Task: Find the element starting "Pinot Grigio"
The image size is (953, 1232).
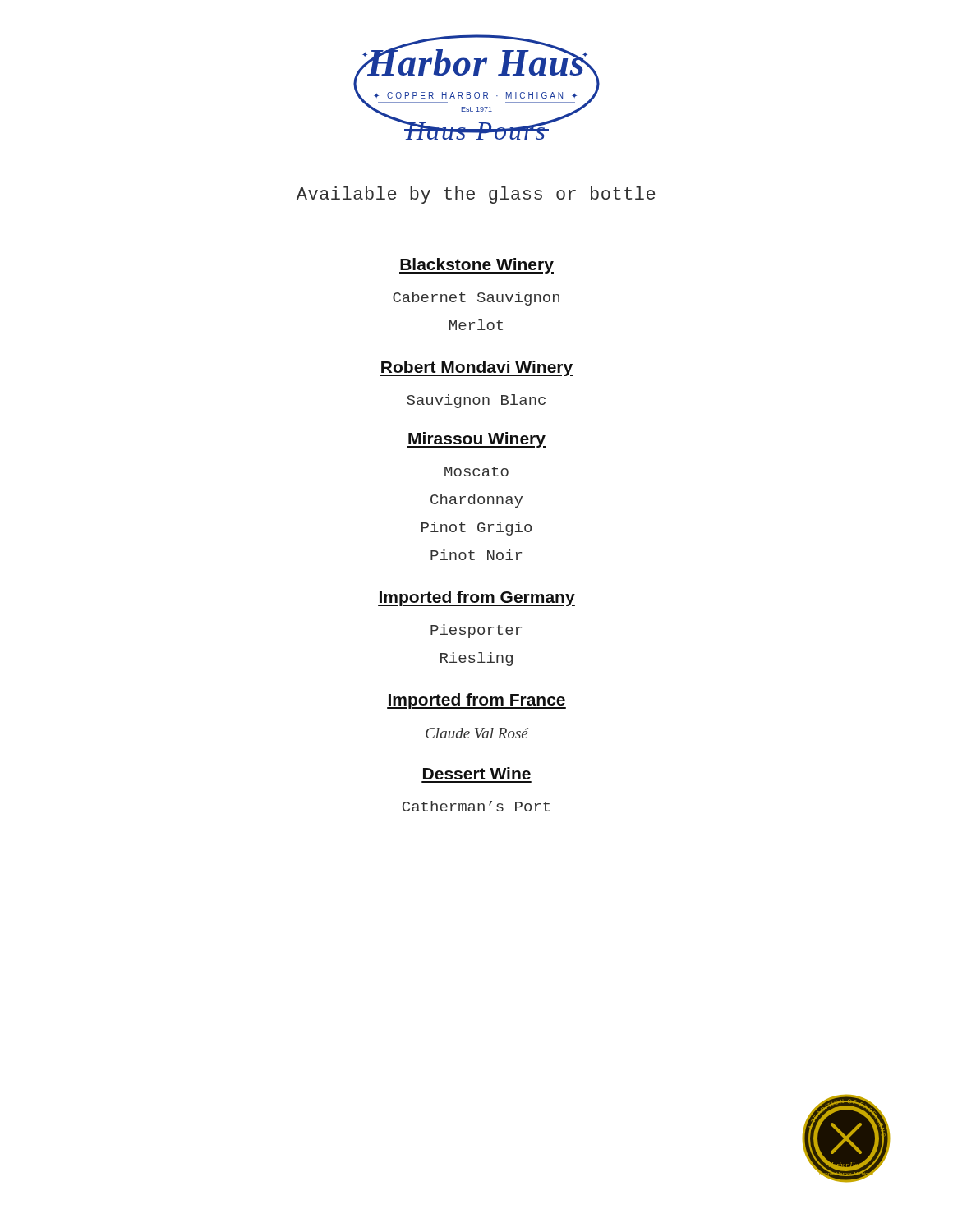Action: pyautogui.click(x=476, y=528)
